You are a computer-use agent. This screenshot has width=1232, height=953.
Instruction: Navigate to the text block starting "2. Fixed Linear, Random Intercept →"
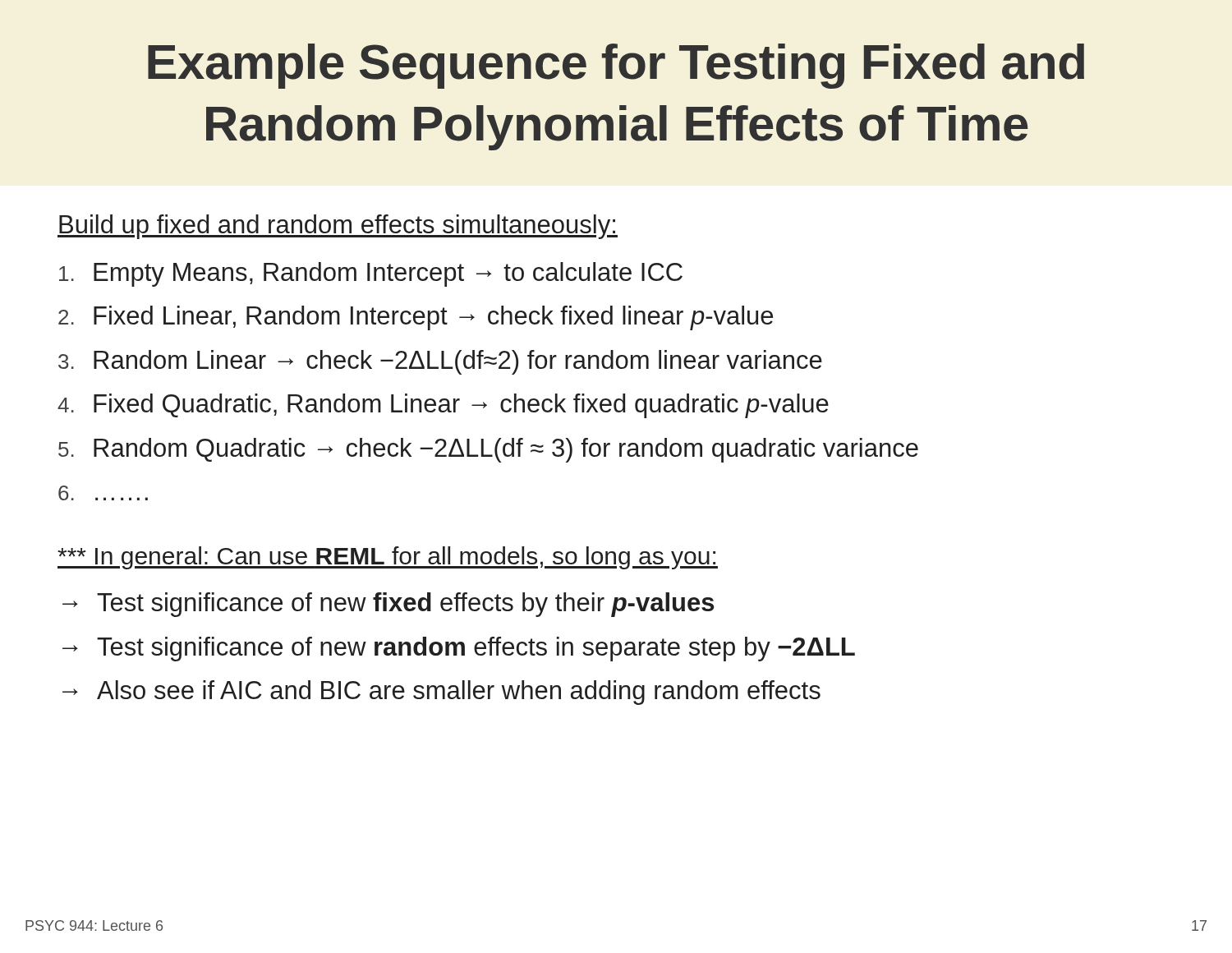616,316
